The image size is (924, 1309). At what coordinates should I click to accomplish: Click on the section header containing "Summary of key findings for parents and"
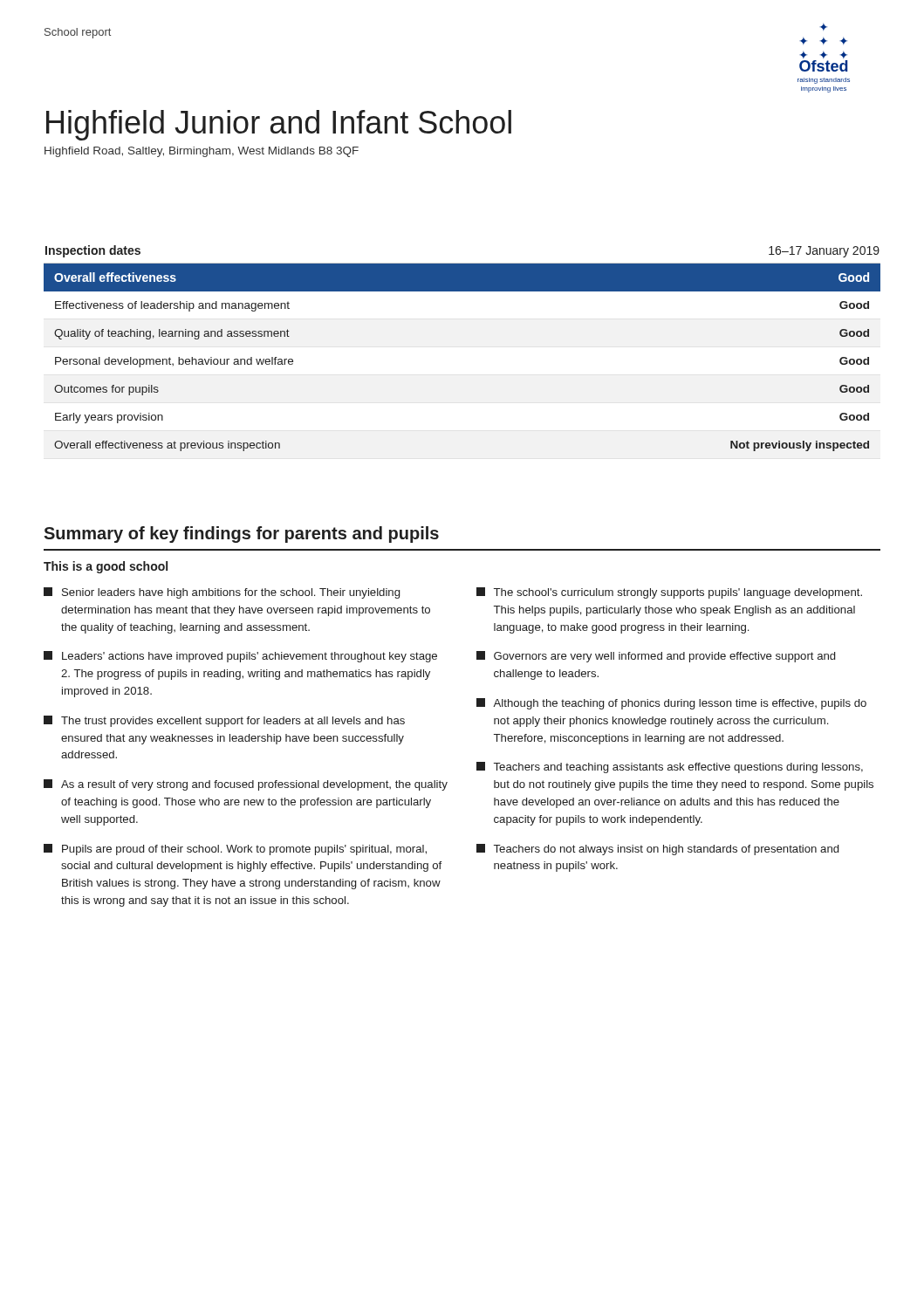tap(462, 537)
